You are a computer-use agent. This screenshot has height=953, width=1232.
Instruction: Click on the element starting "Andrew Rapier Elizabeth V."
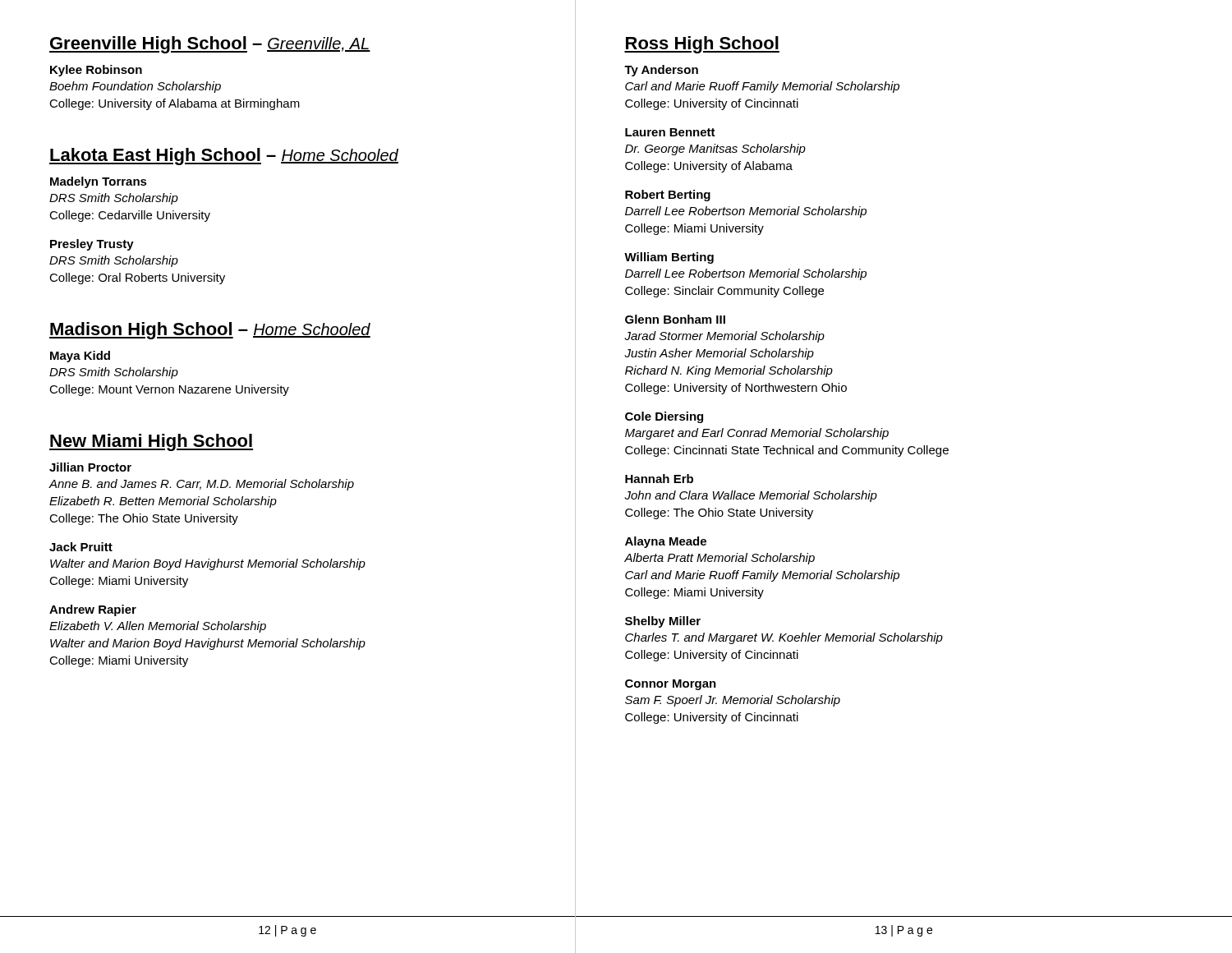point(291,635)
